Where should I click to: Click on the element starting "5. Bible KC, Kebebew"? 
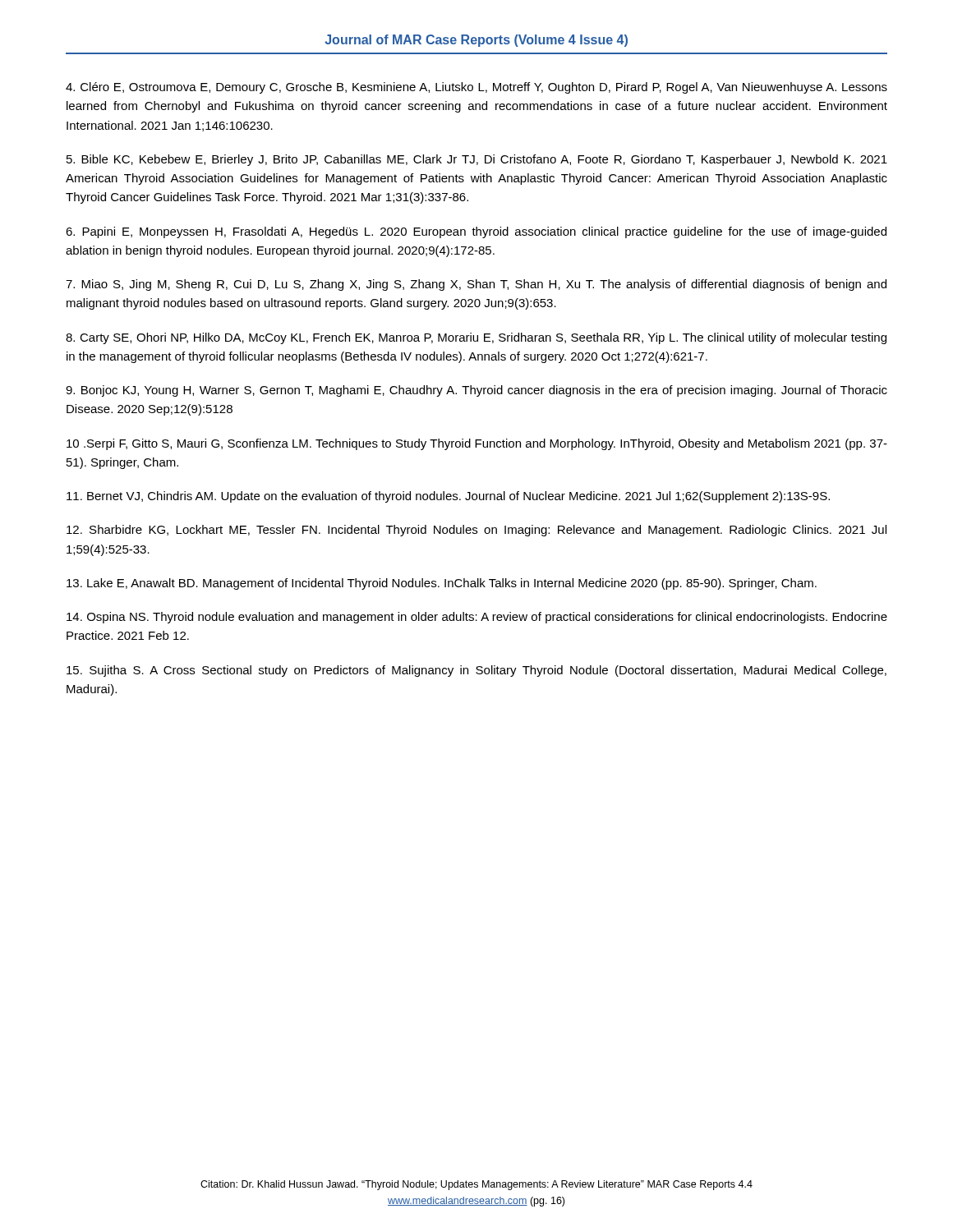click(476, 178)
